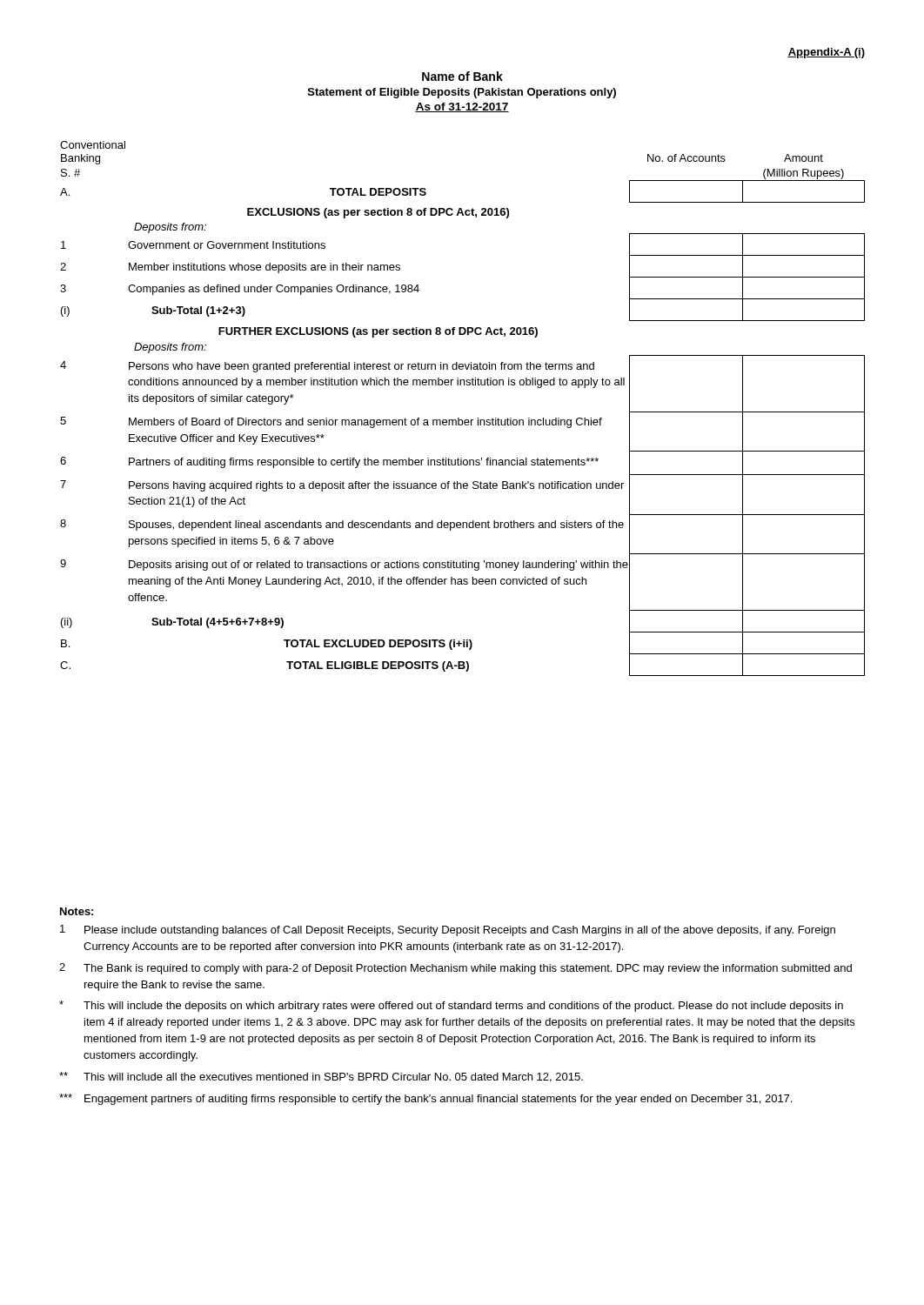
Task: Navigate to the block starting "Name of Bank Statement of"
Action: (x=462, y=91)
